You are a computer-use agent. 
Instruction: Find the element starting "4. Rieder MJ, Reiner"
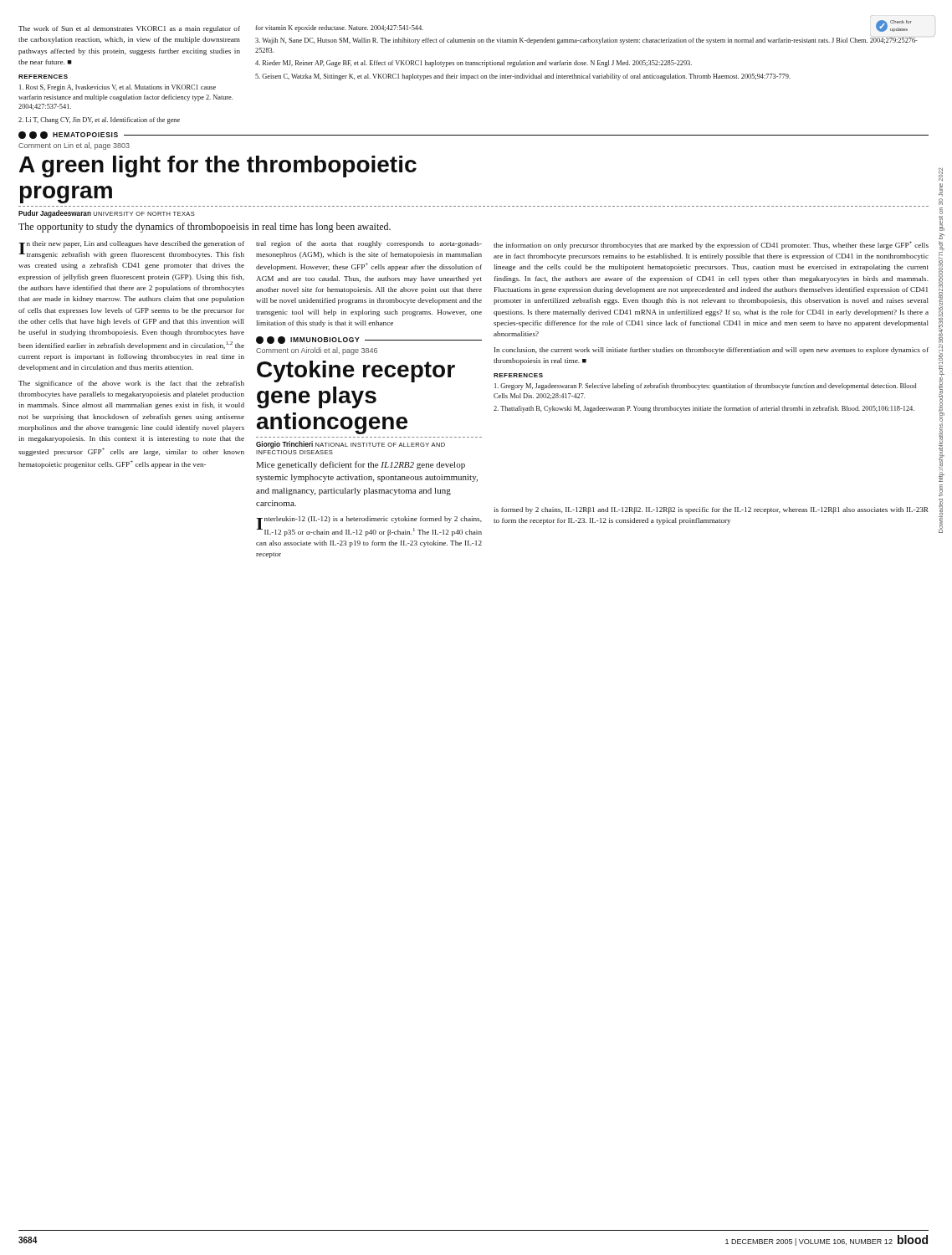coord(592,64)
